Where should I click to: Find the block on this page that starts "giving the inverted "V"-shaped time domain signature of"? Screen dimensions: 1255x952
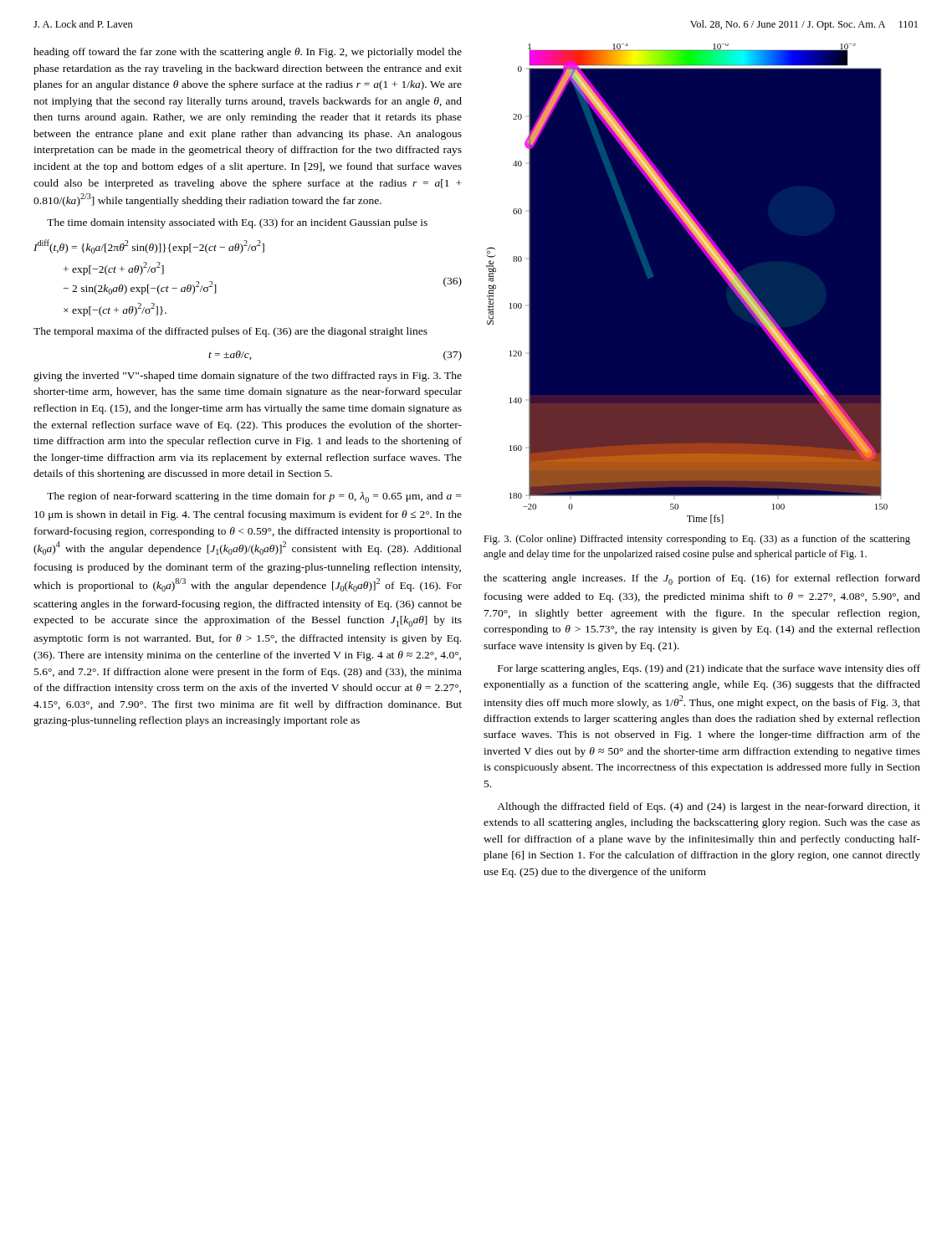pyautogui.click(x=248, y=424)
